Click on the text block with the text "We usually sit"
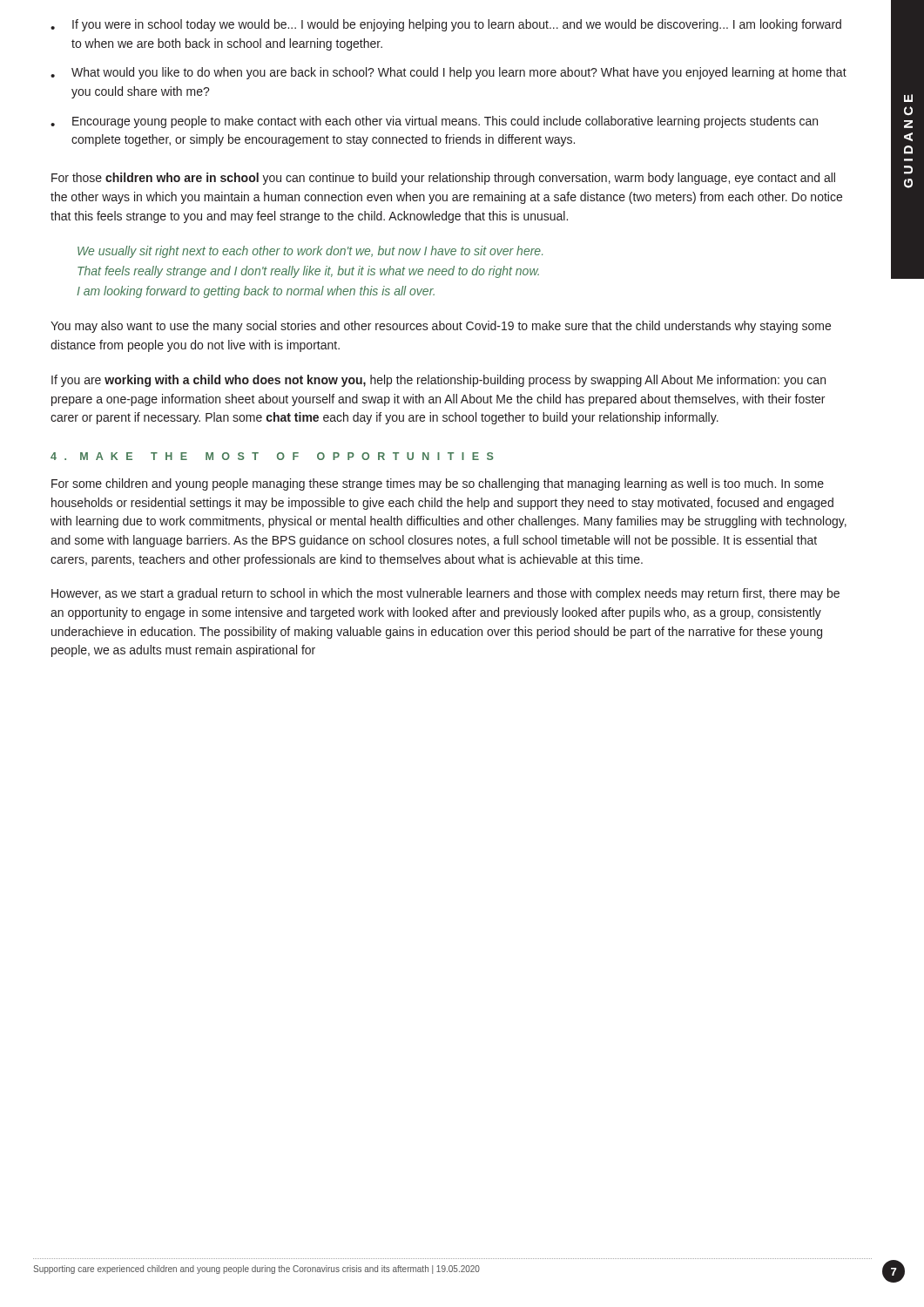The image size is (924, 1307). pos(310,271)
